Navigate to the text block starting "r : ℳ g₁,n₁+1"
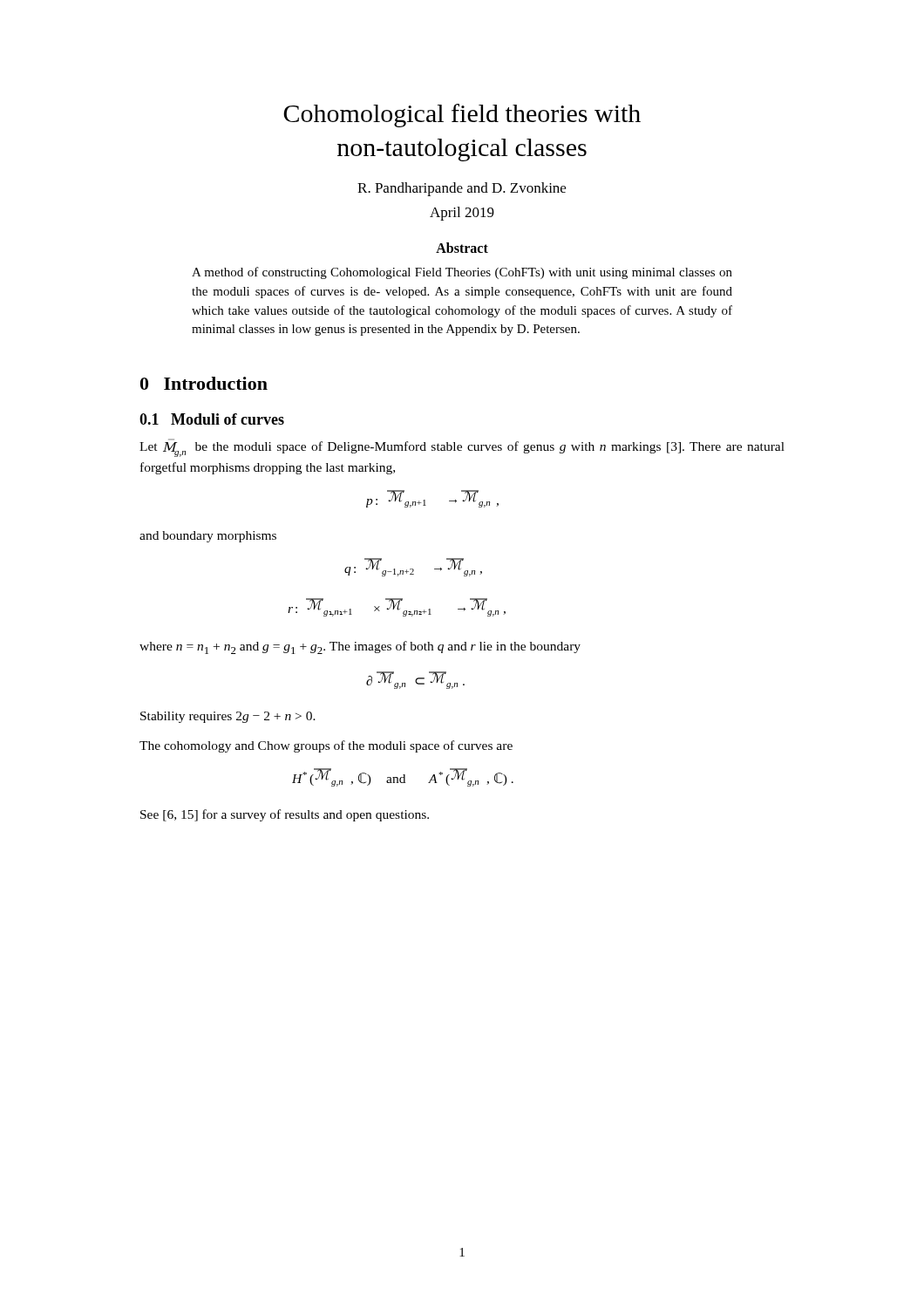 click(462, 609)
